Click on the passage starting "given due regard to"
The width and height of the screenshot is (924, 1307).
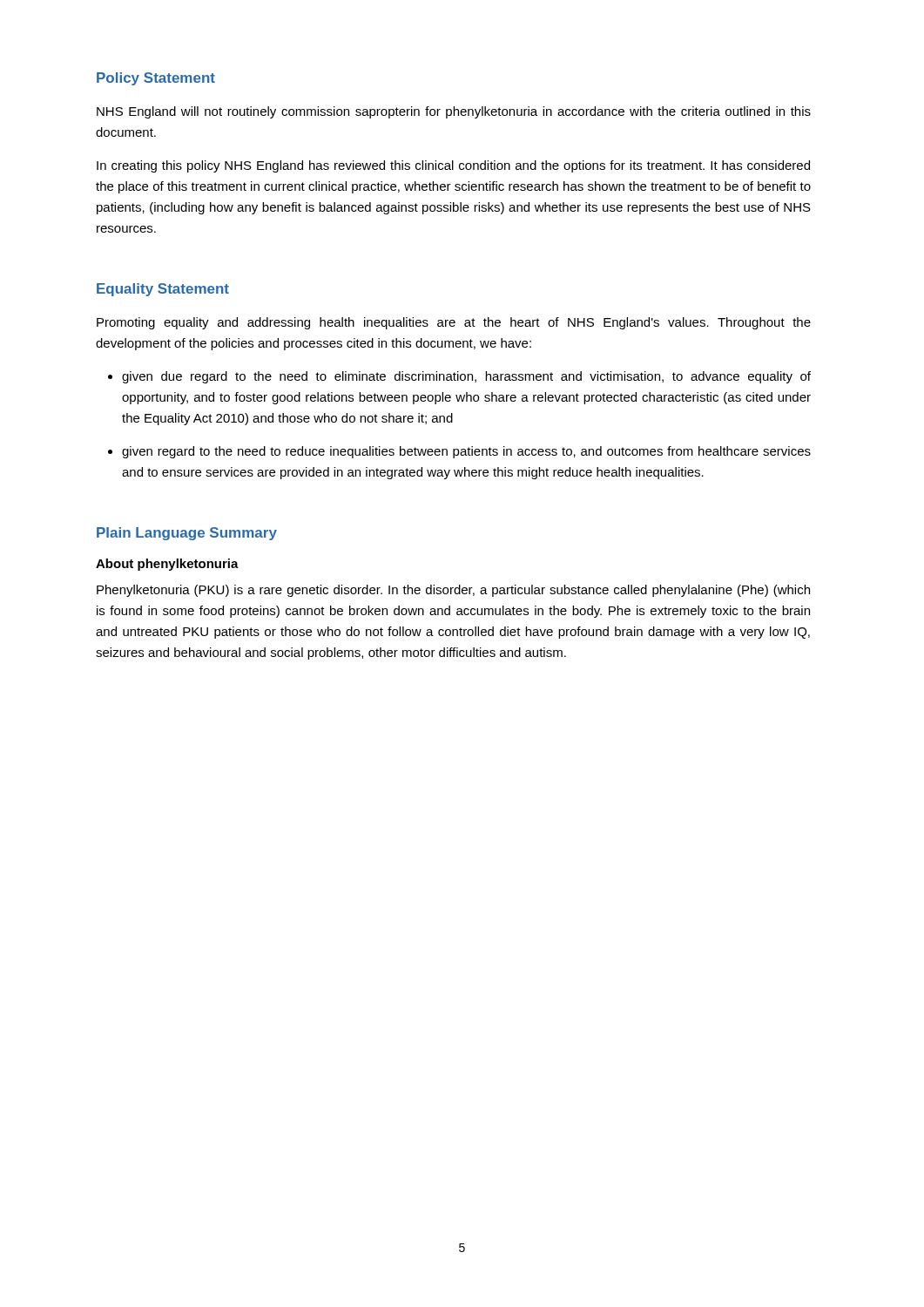click(x=466, y=397)
